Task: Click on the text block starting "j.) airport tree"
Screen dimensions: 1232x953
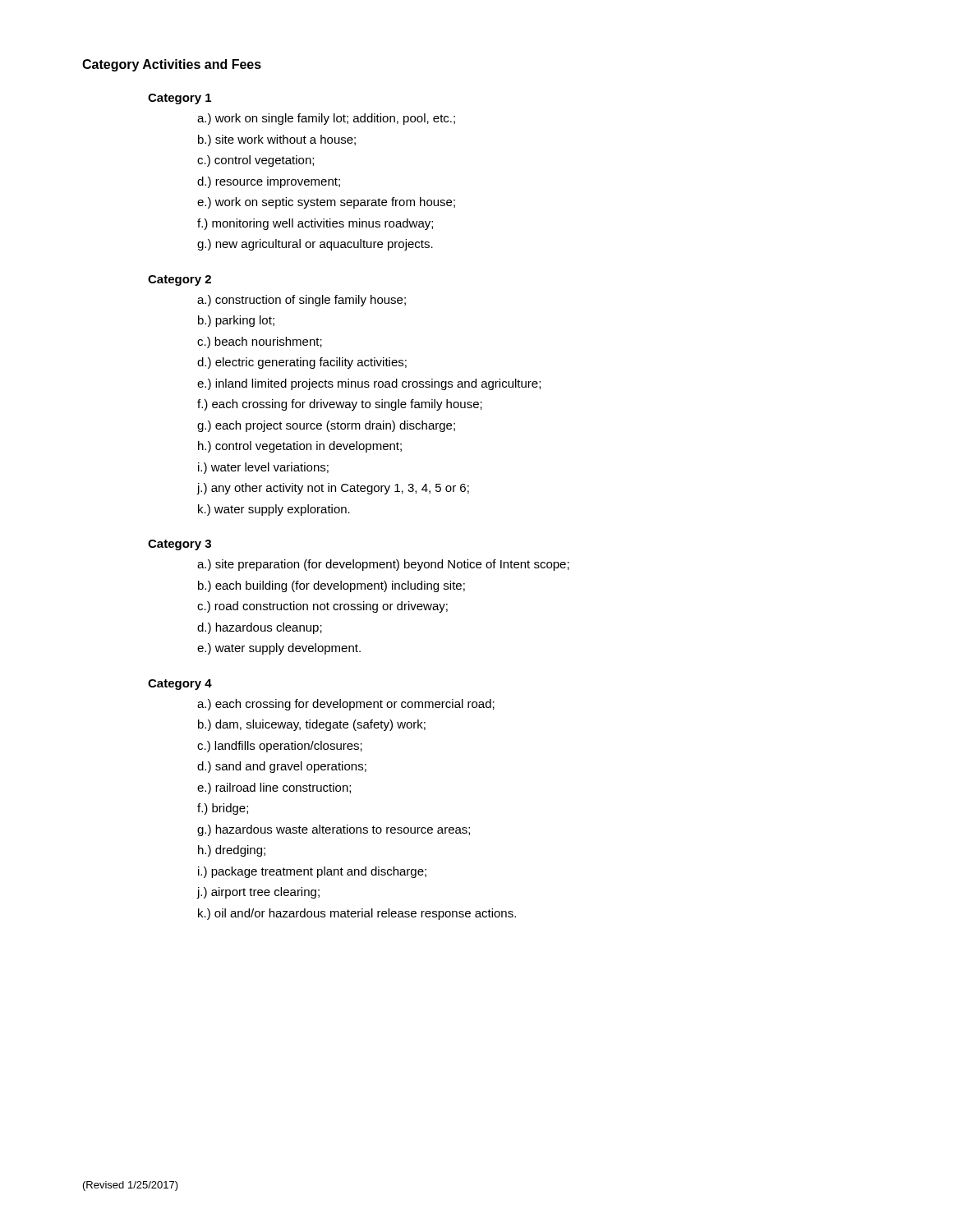Action: point(259,892)
